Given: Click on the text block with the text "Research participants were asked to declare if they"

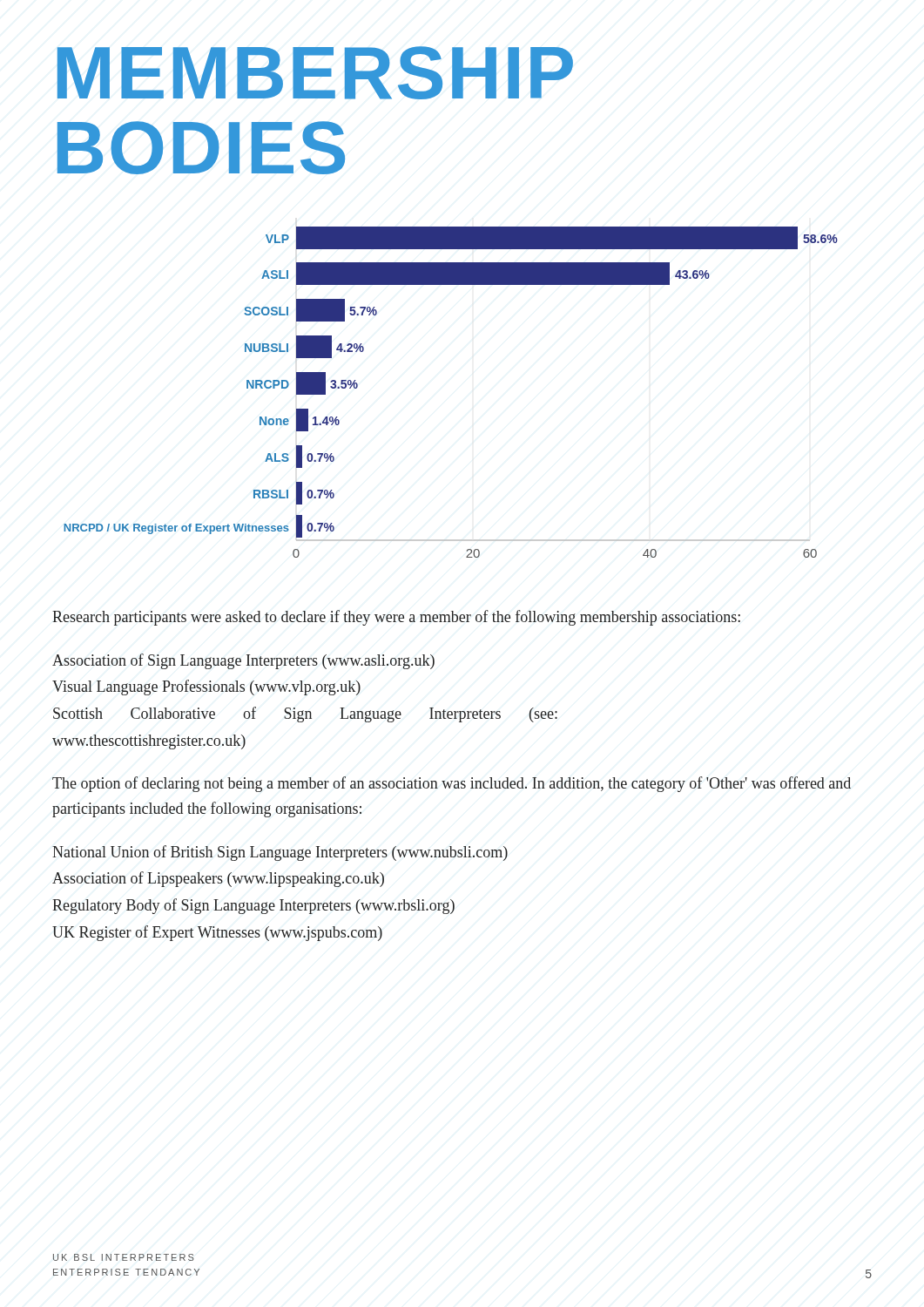Looking at the screenshot, I should coord(397,617).
